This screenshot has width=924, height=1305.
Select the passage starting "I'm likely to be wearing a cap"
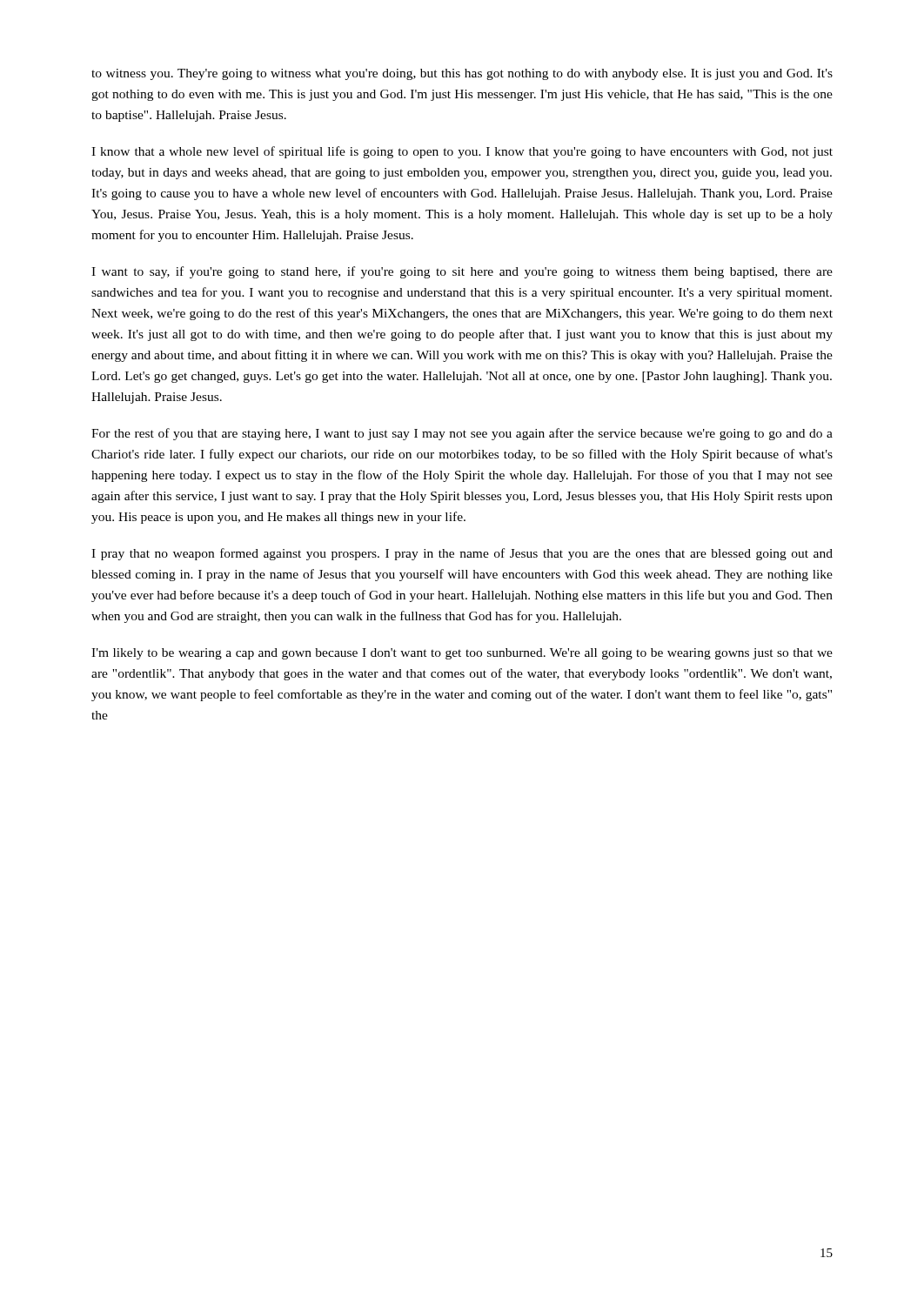pyautogui.click(x=462, y=684)
